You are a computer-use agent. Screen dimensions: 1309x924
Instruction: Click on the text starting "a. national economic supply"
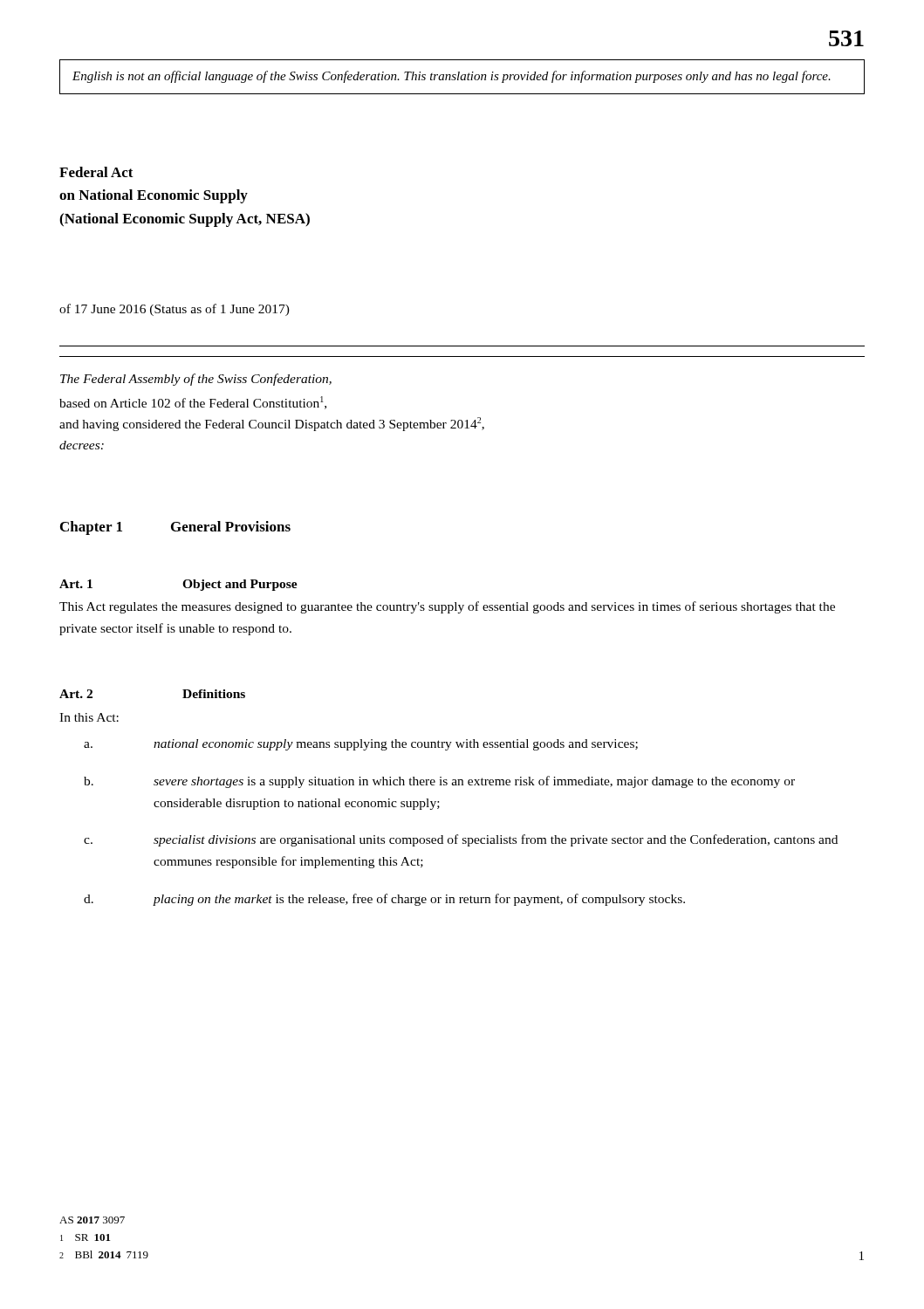462,744
